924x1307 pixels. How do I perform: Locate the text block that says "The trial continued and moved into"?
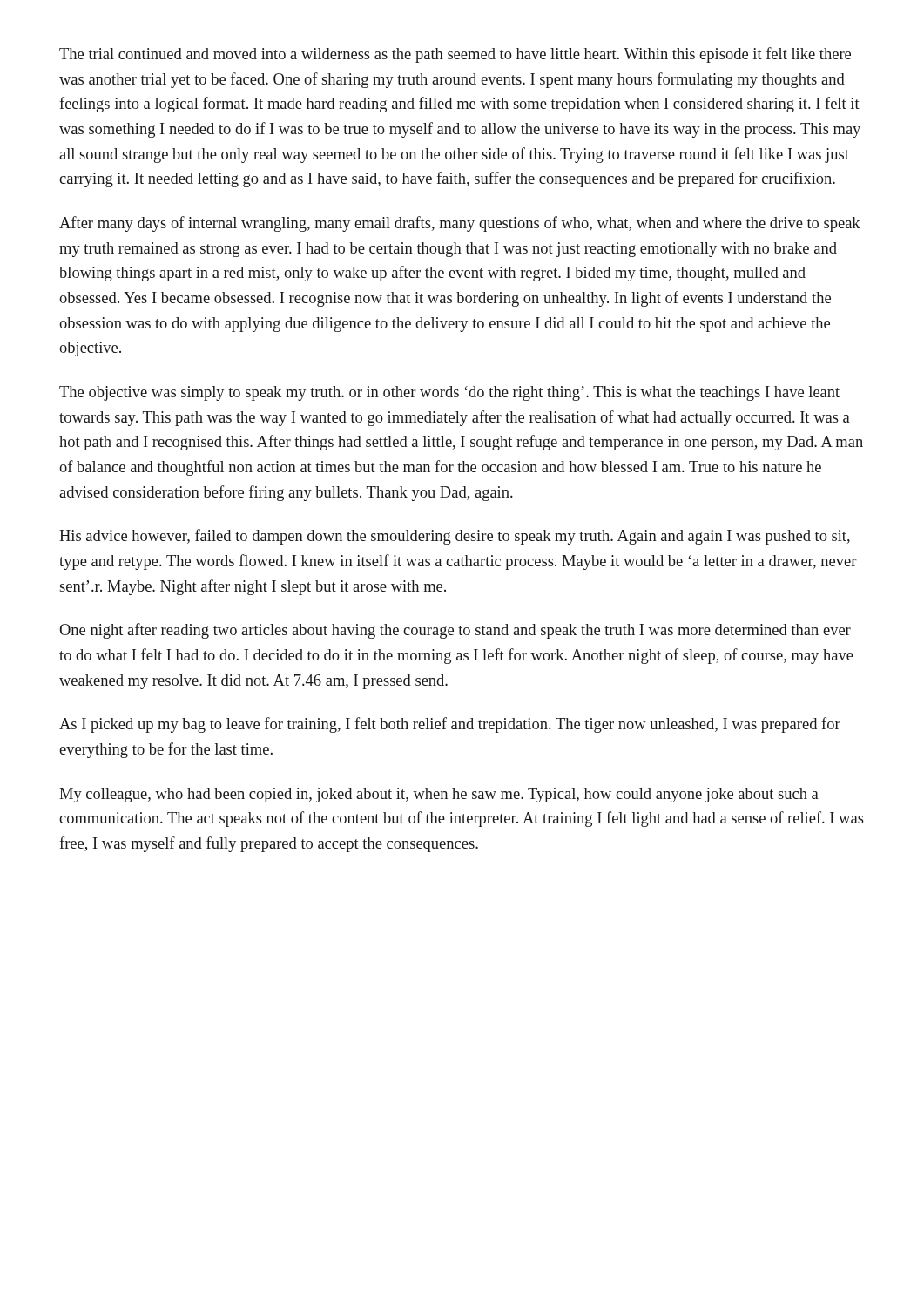click(x=460, y=117)
